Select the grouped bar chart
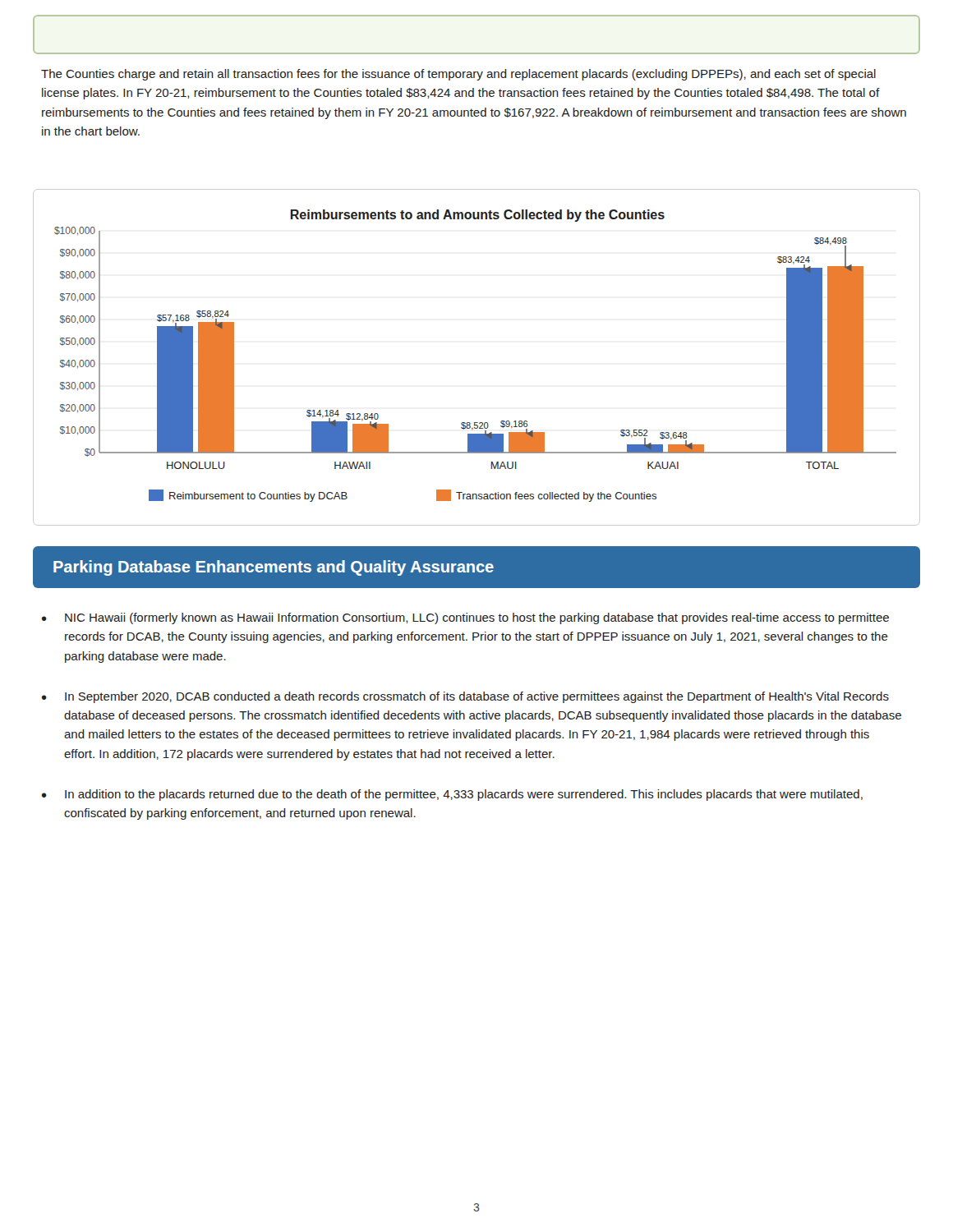 coord(476,357)
